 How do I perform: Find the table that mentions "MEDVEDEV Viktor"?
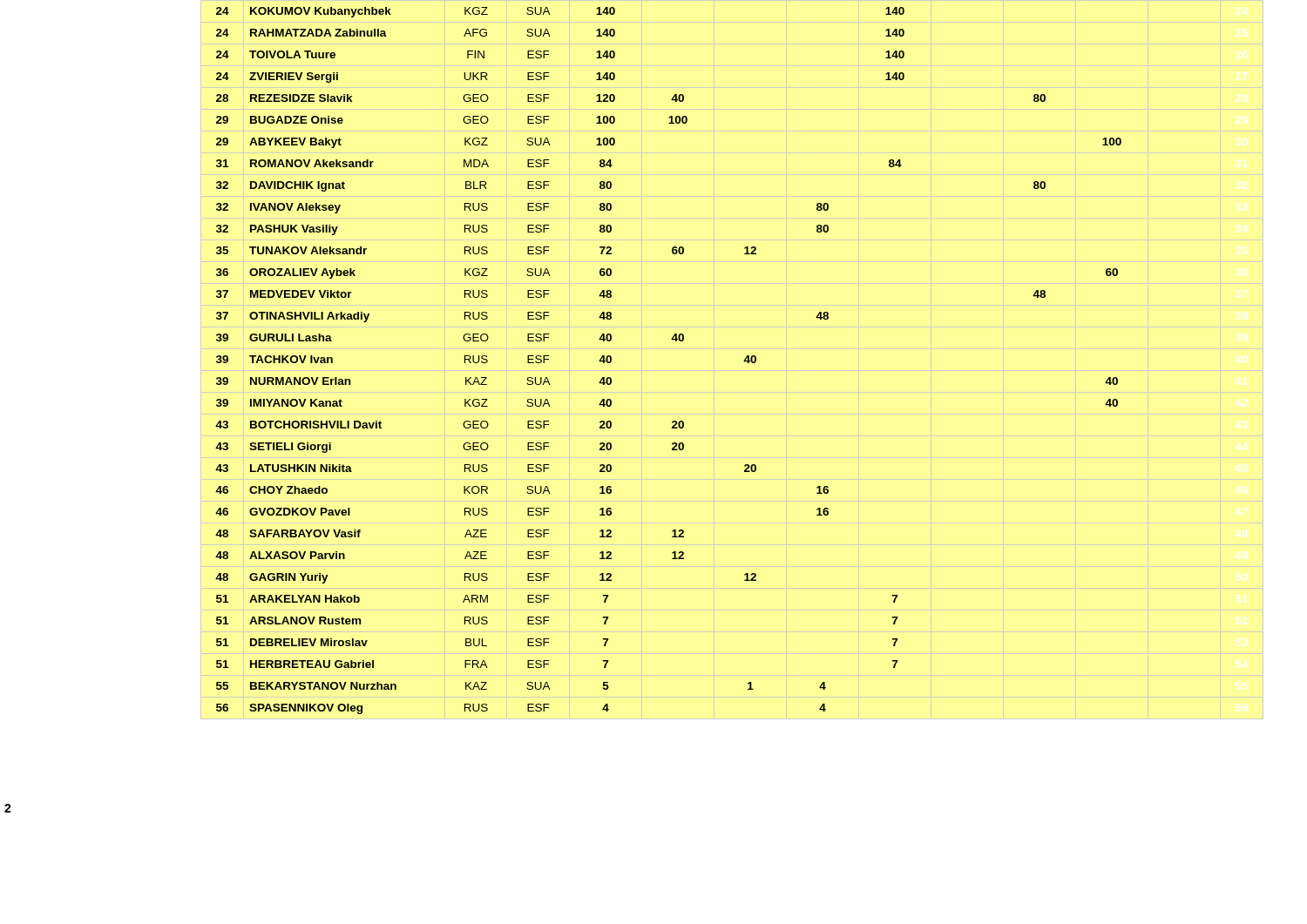point(732,360)
